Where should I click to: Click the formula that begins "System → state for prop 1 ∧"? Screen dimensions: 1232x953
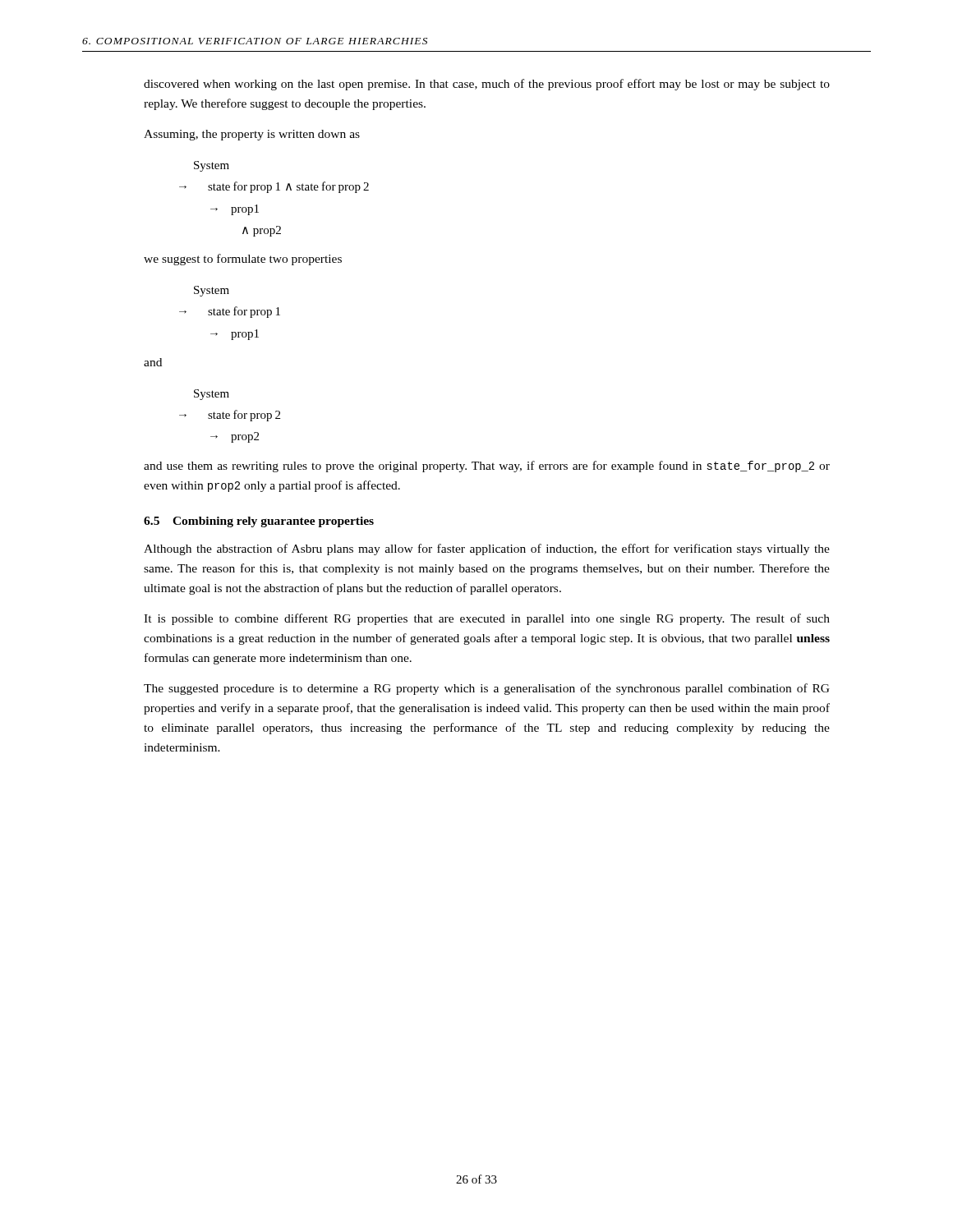click(212, 166)
